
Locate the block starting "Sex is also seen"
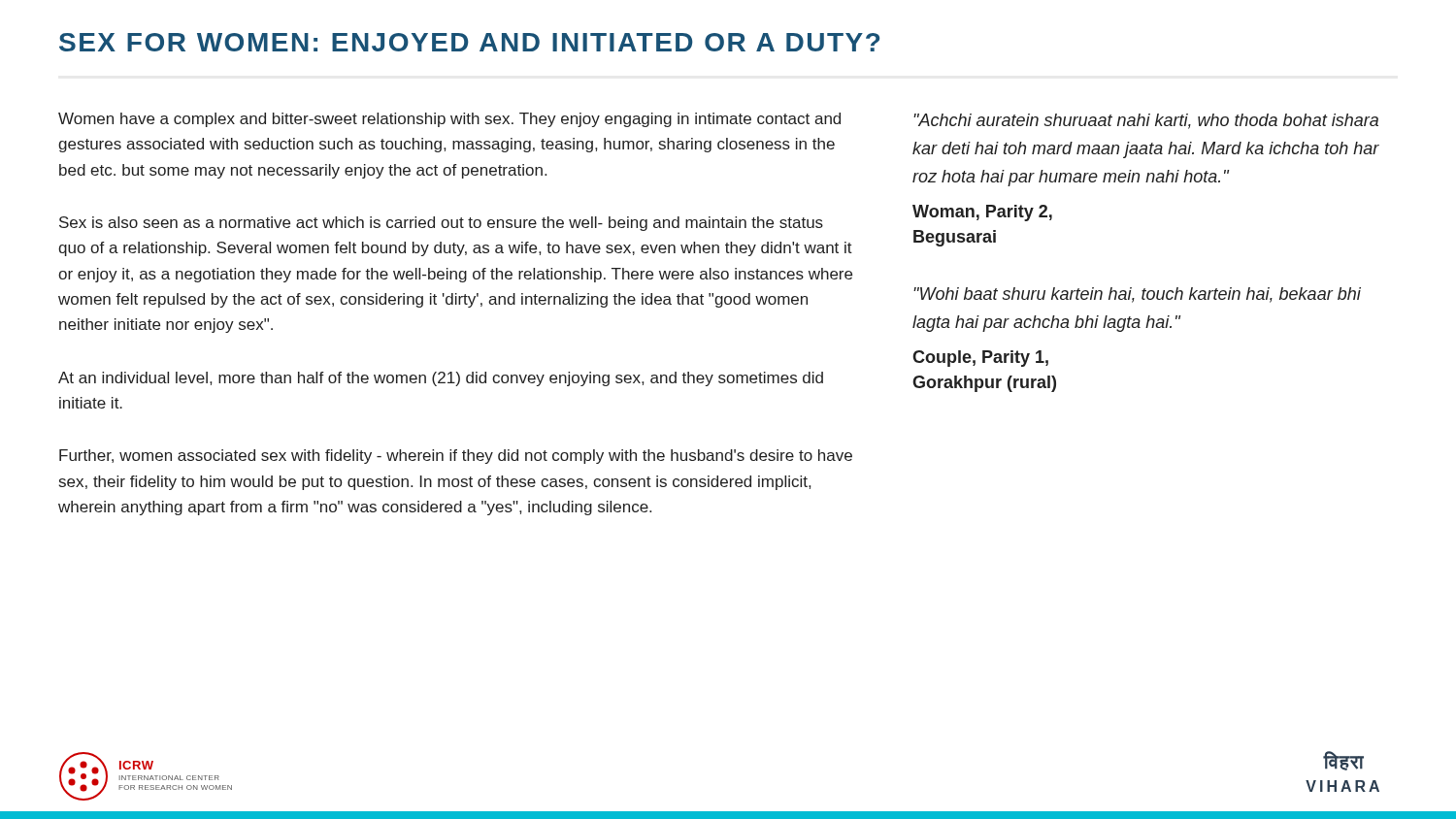[x=456, y=274]
